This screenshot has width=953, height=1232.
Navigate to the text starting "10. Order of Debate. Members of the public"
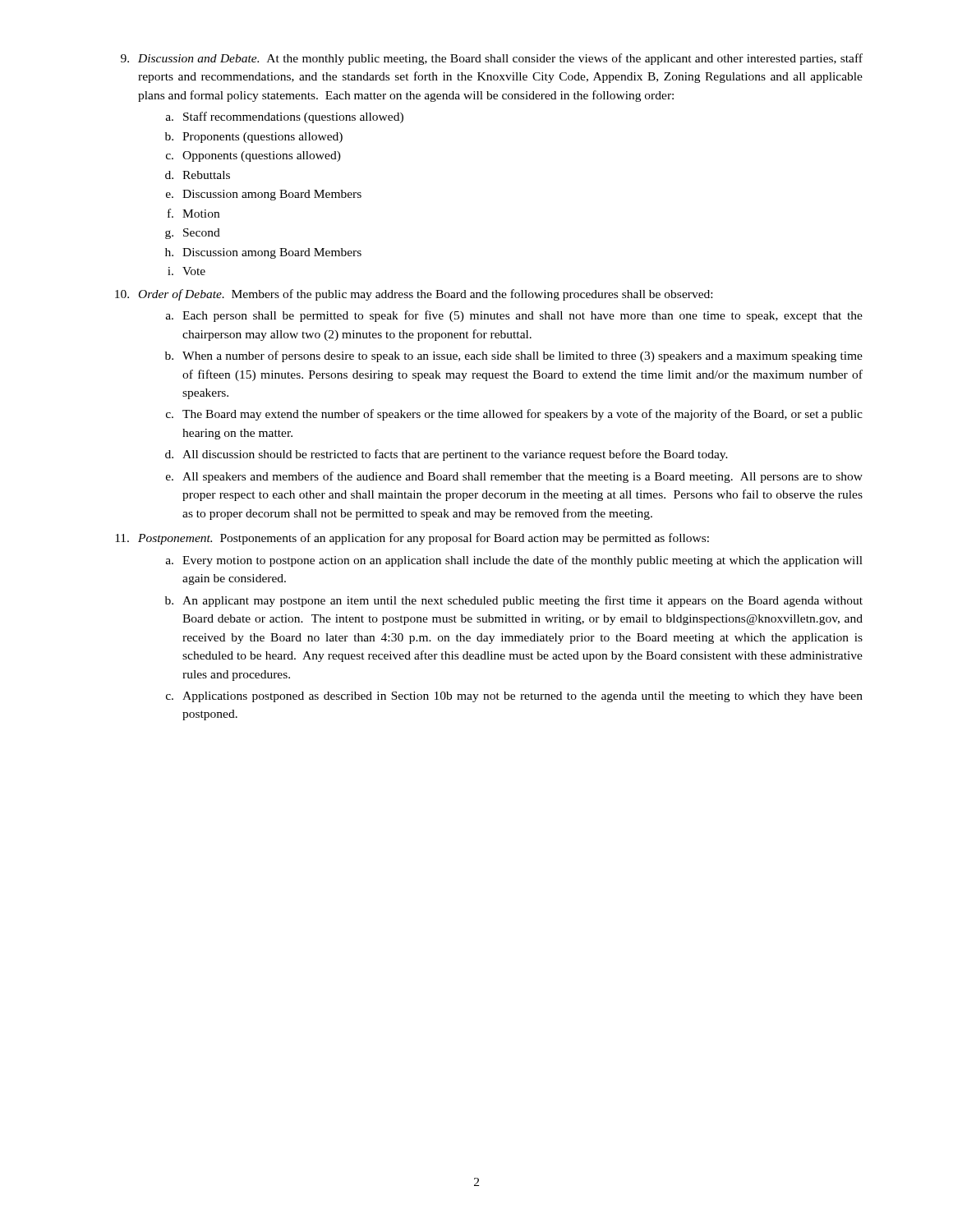click(x=476, y=405)
